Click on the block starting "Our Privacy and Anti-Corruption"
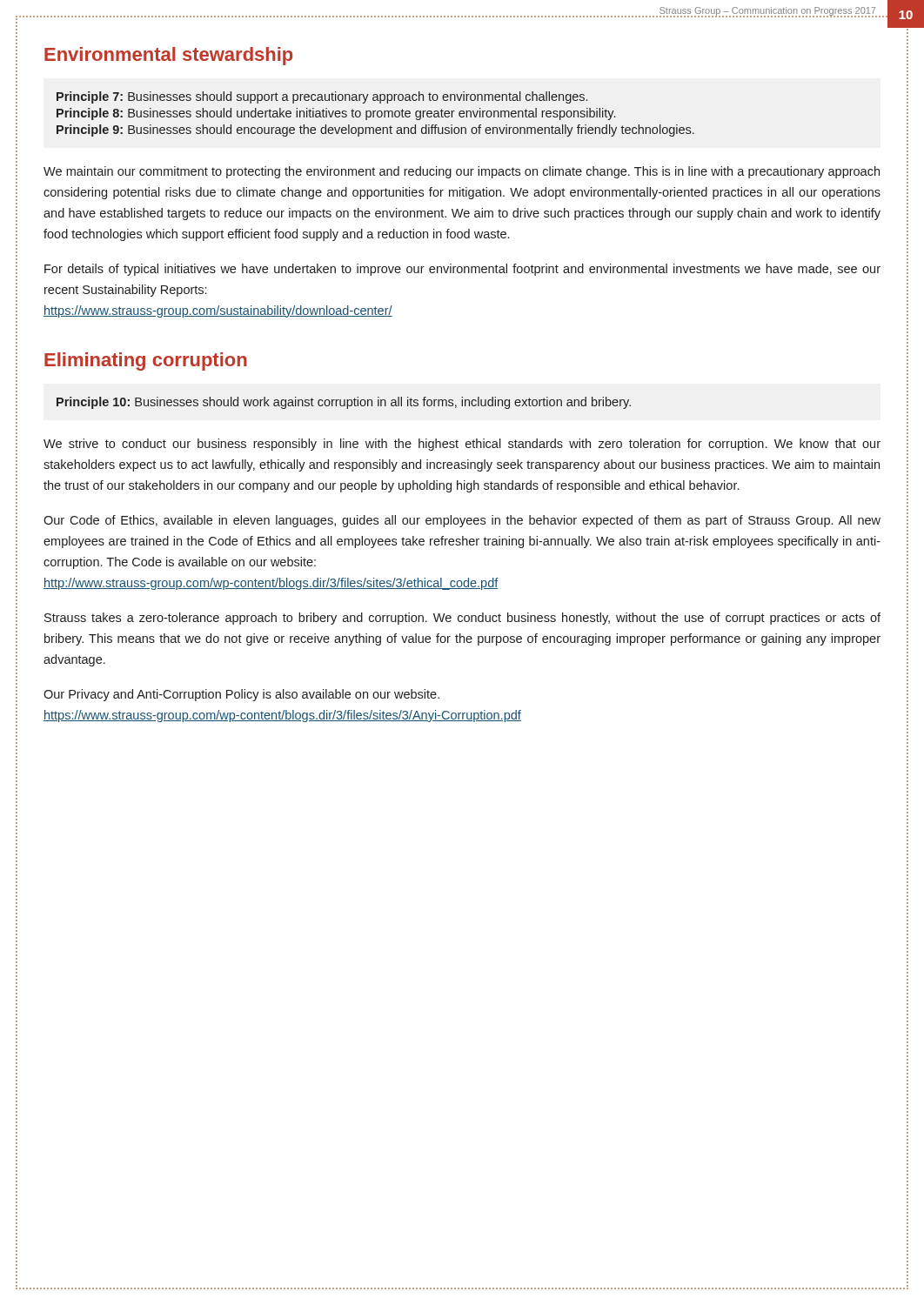This screenshot has height=1305, width=924. [282, 704]
